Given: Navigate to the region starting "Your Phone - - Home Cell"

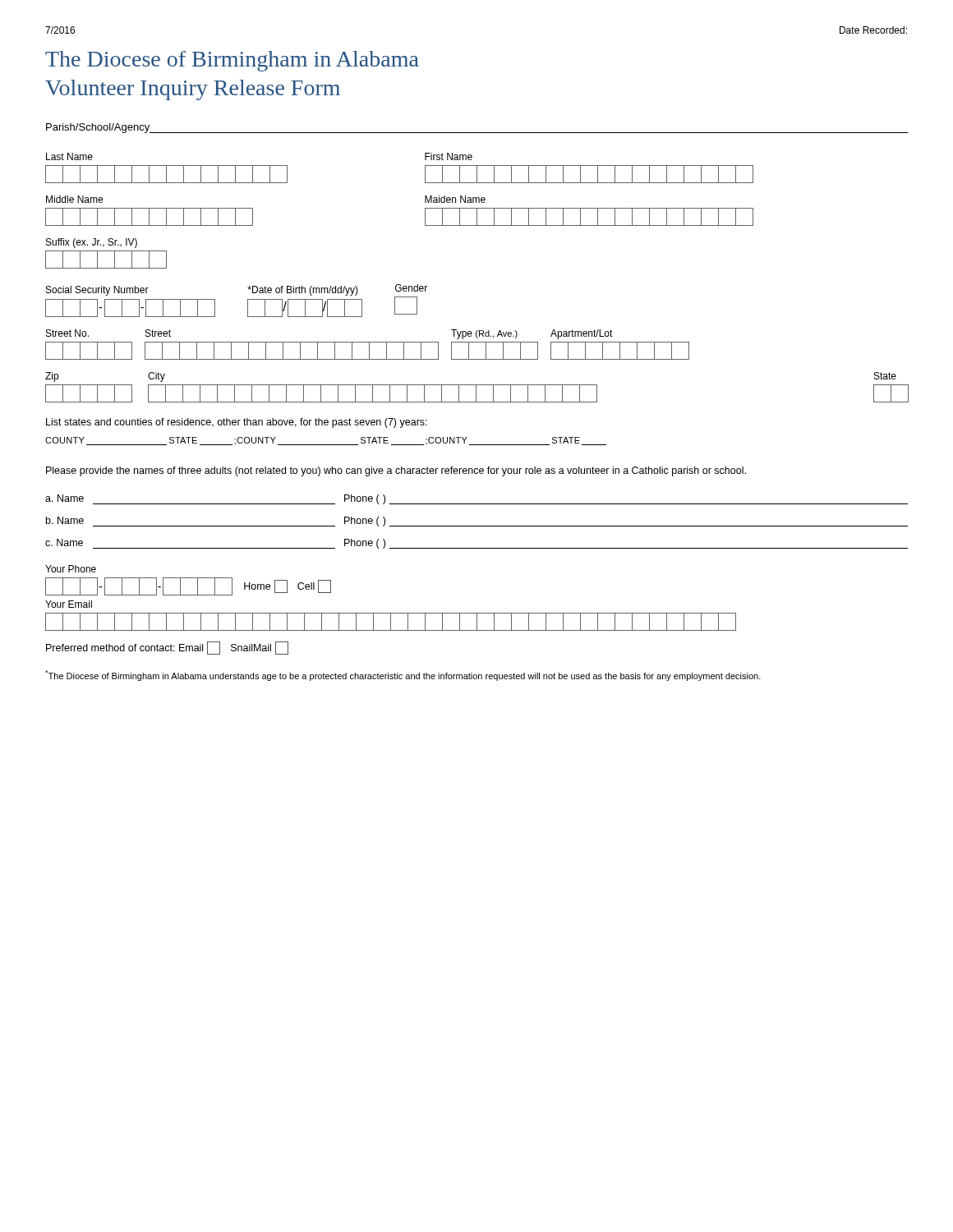Looking at the screenshot, I should point(71,569).
